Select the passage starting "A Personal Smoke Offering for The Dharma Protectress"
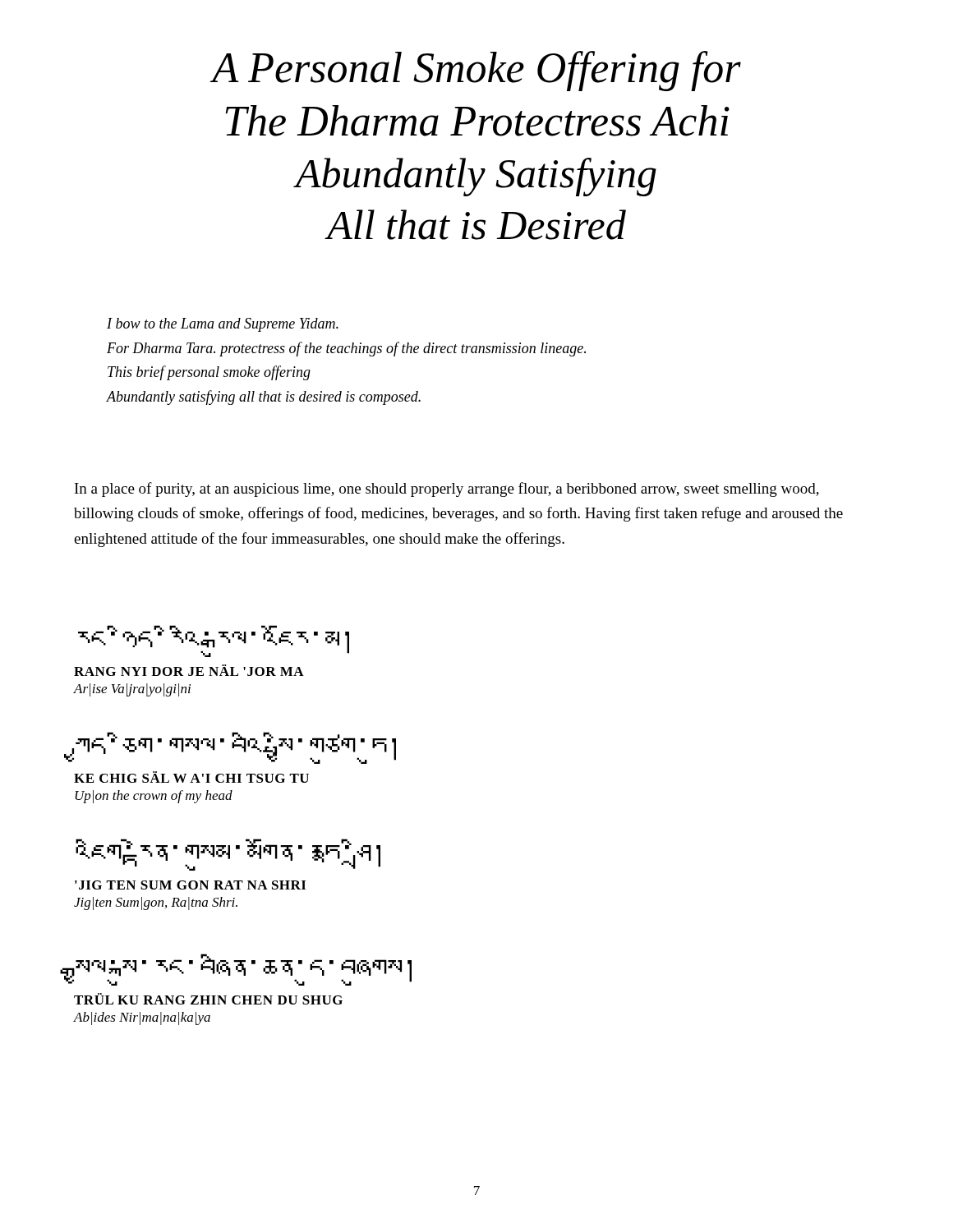 pos(476,146)
